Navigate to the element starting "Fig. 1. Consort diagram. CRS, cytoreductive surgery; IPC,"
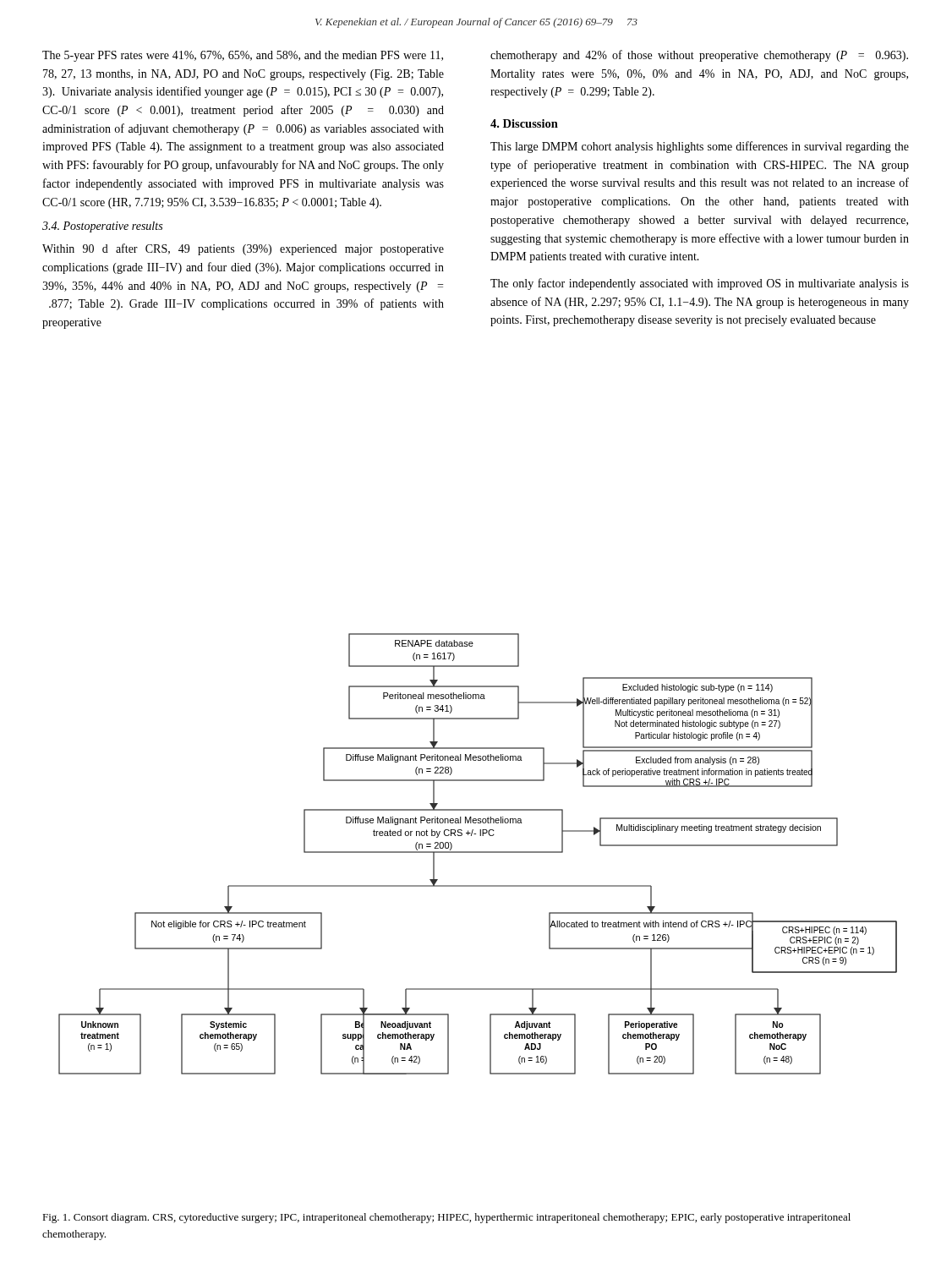 [x=447, y=1225]
